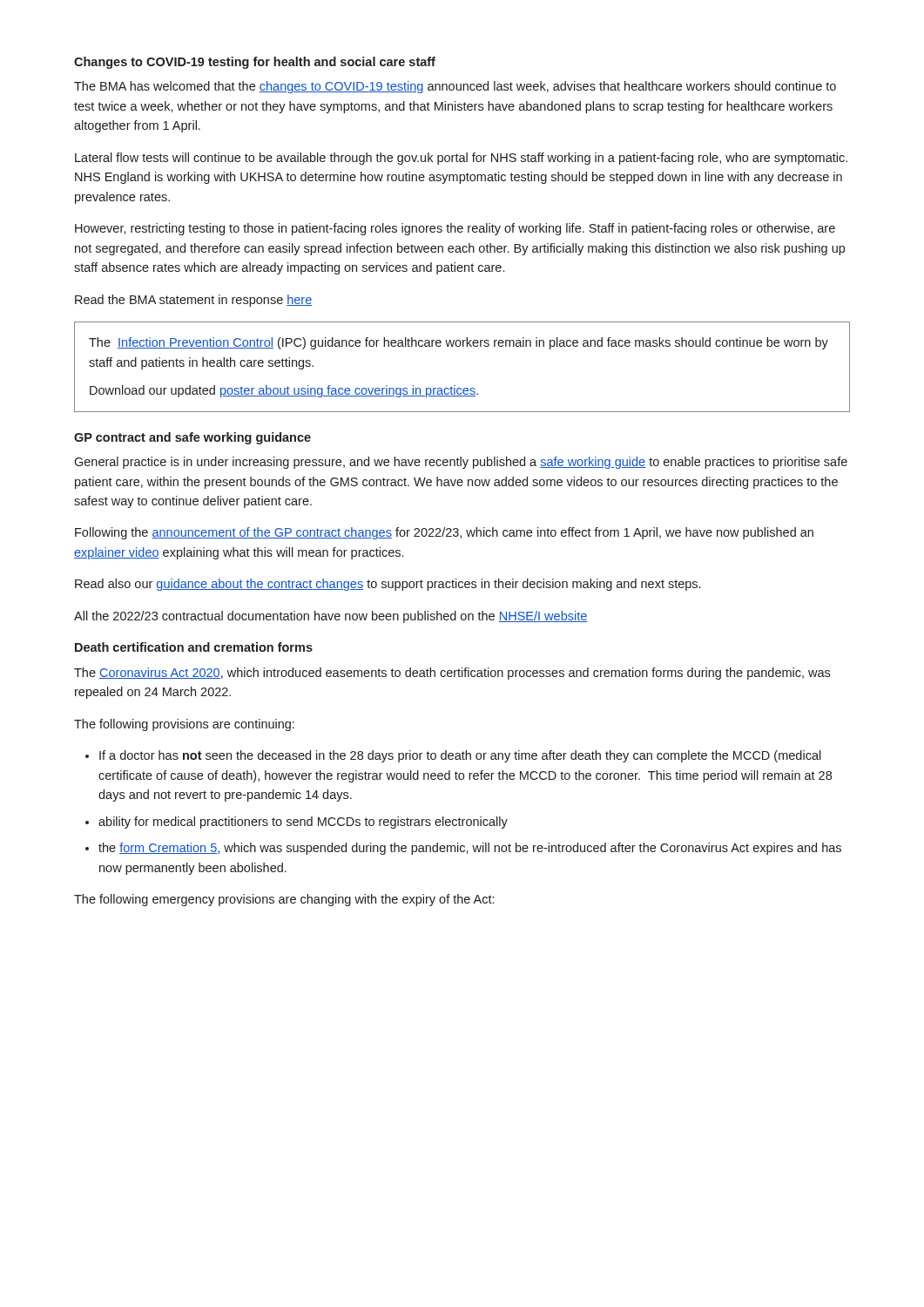Viewport: 924px width, 1307px height.
Task: Select the text block with the text "Read also our guidance about the contract changes"
Action: [388, 584]
